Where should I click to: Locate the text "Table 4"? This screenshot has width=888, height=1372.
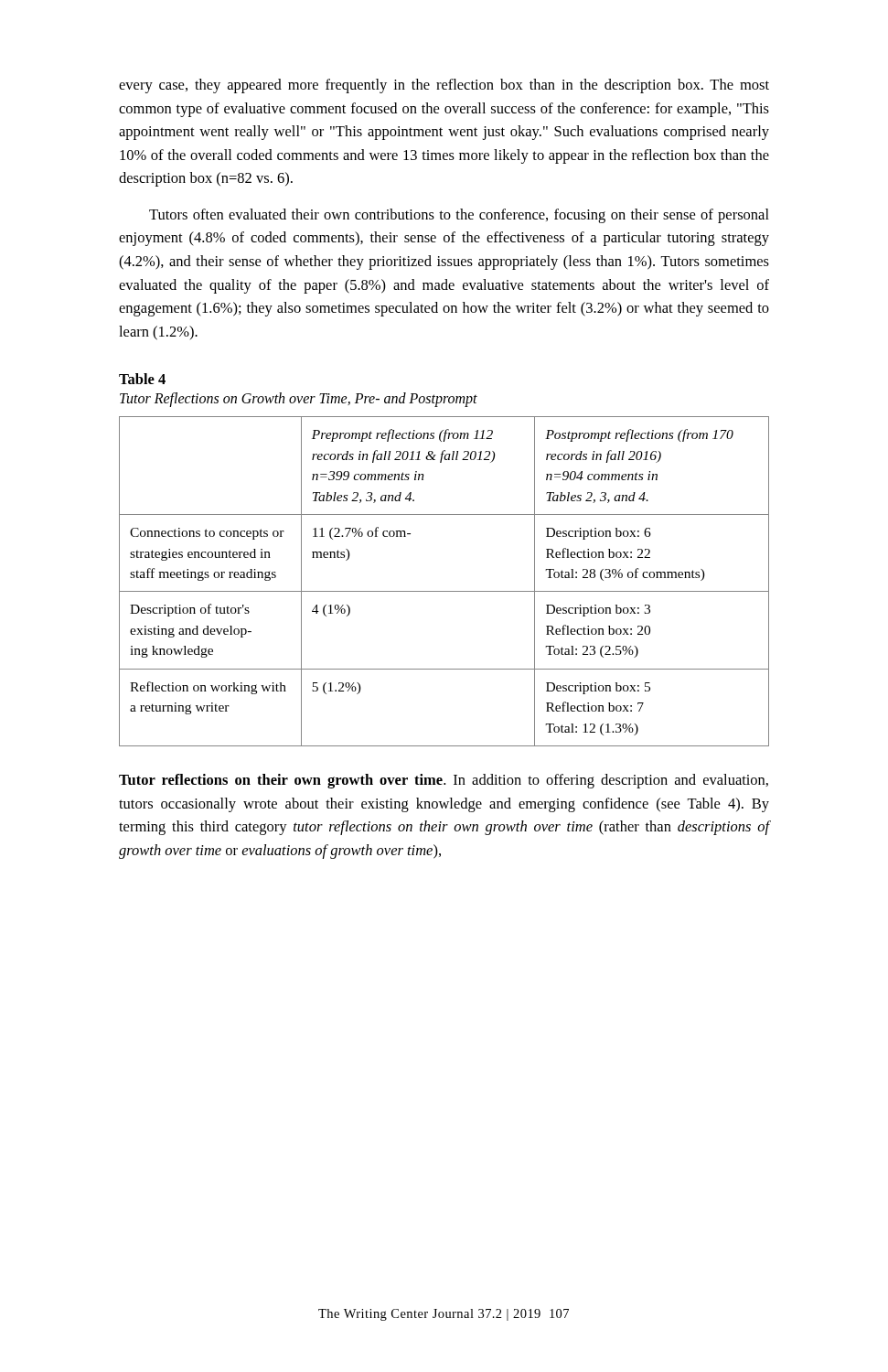(x=142, y=379)
